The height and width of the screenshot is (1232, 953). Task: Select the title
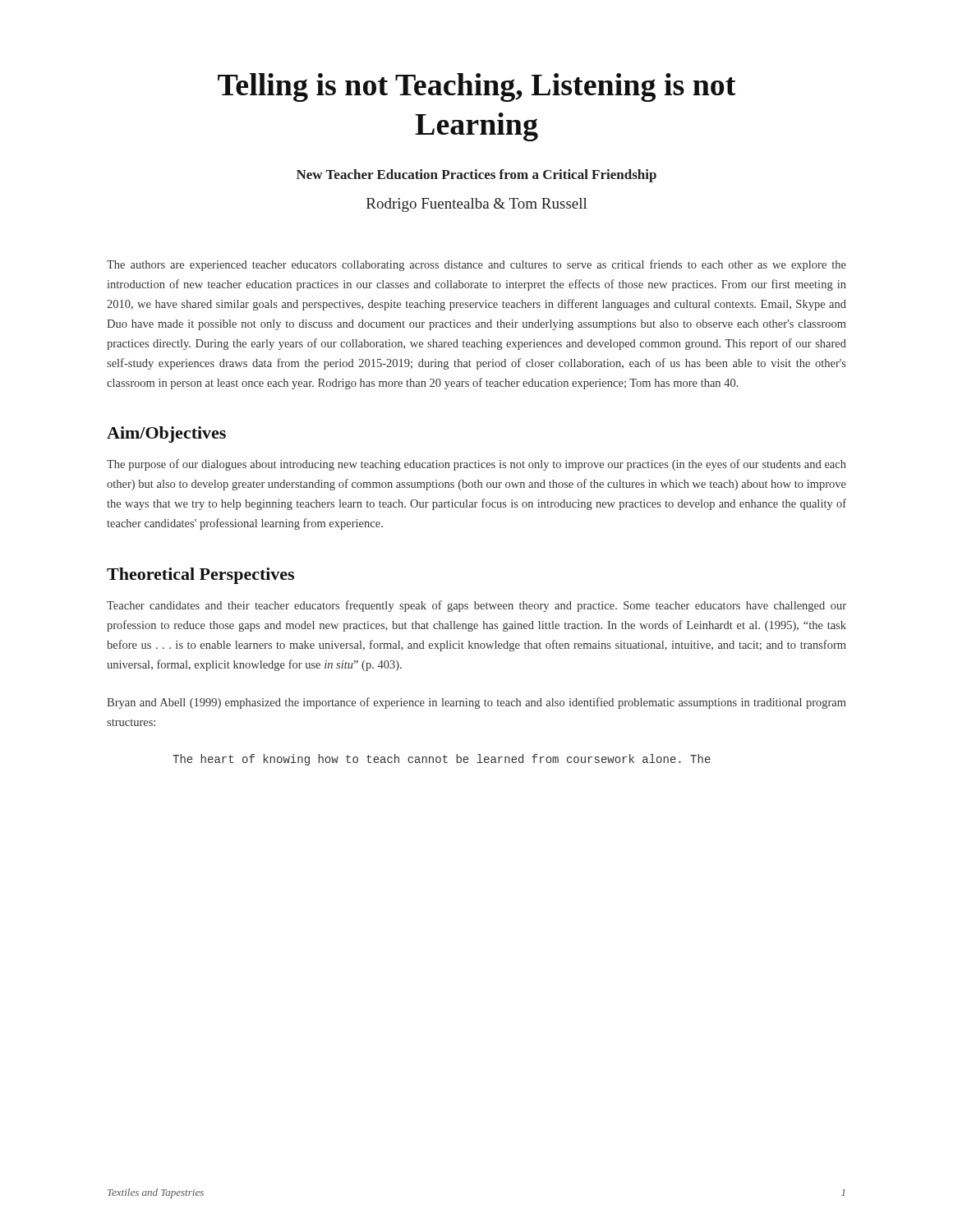click(476, 105)
